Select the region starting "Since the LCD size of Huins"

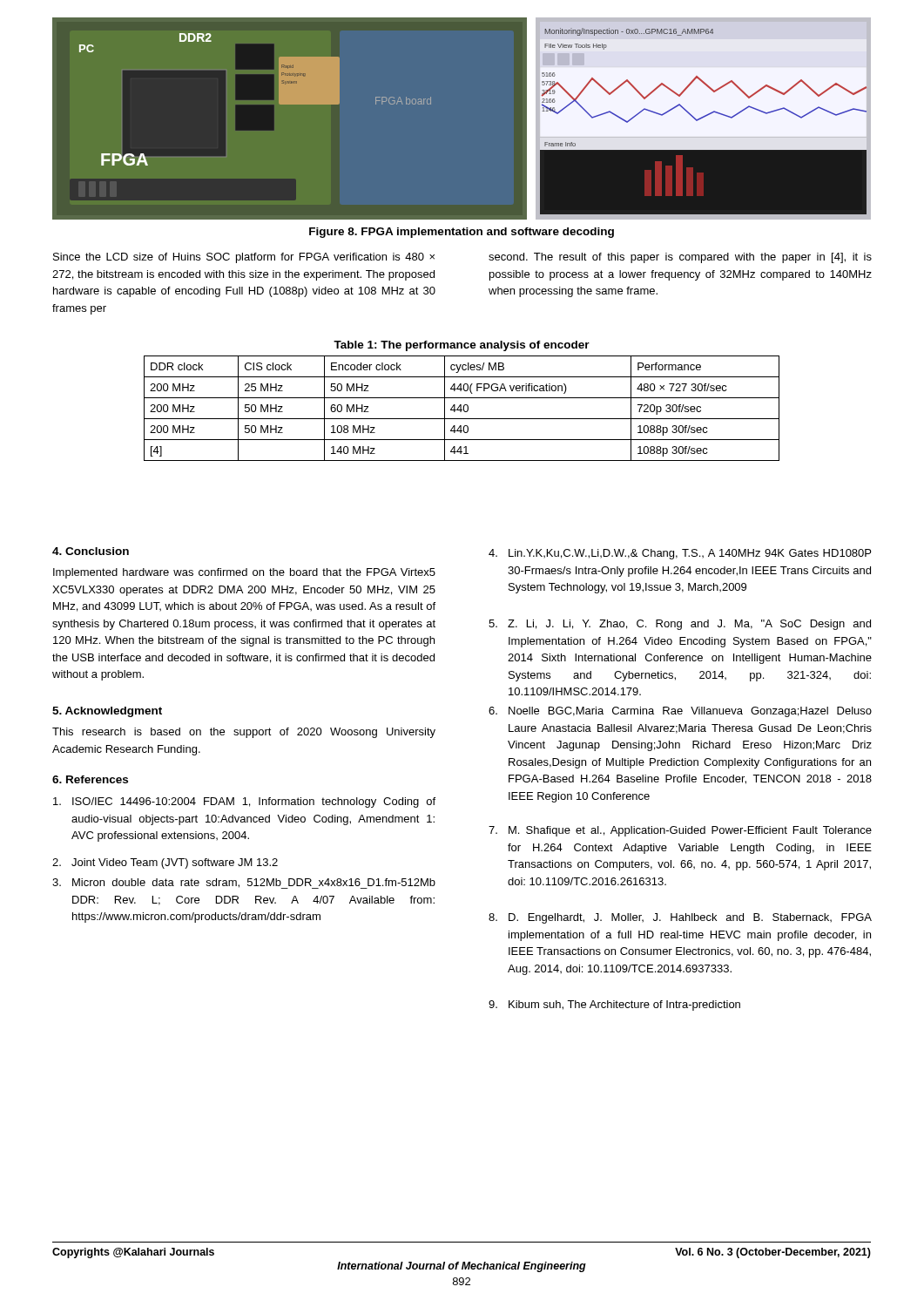(x=244, y=282)
